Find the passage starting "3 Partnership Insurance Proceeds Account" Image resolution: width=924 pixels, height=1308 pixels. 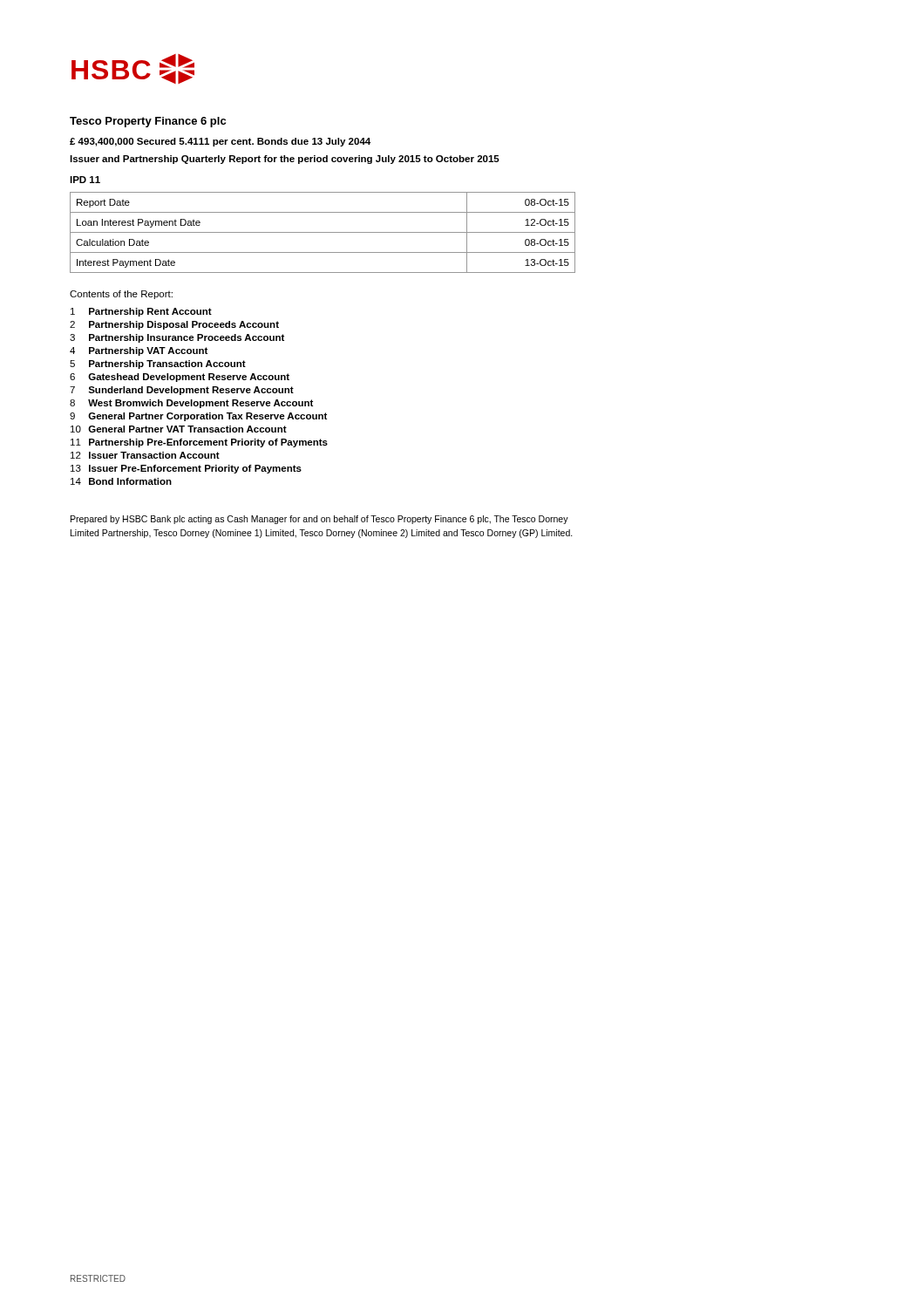(x=177, y=337)
